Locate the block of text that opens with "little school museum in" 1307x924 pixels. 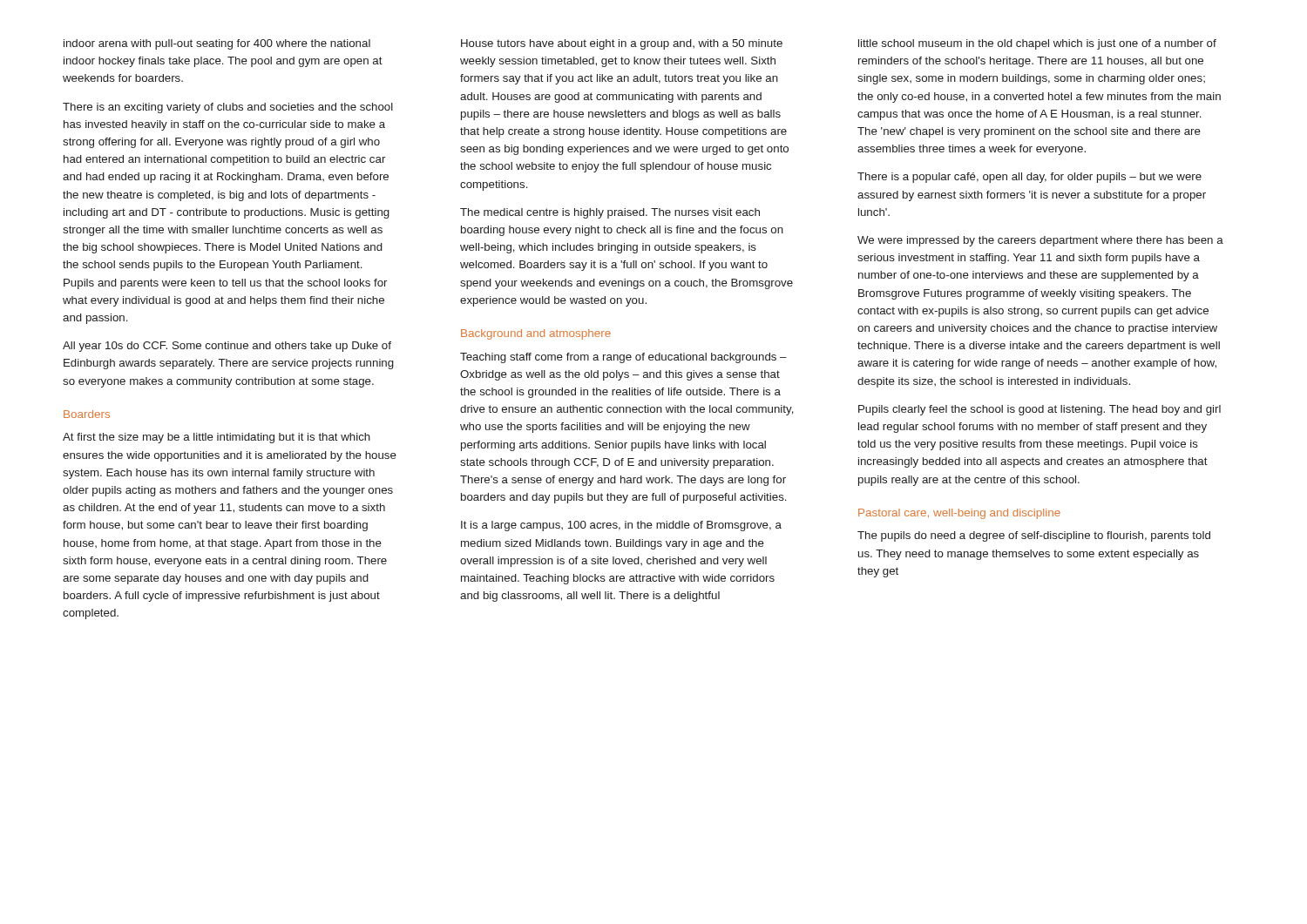pos(1040,262)
